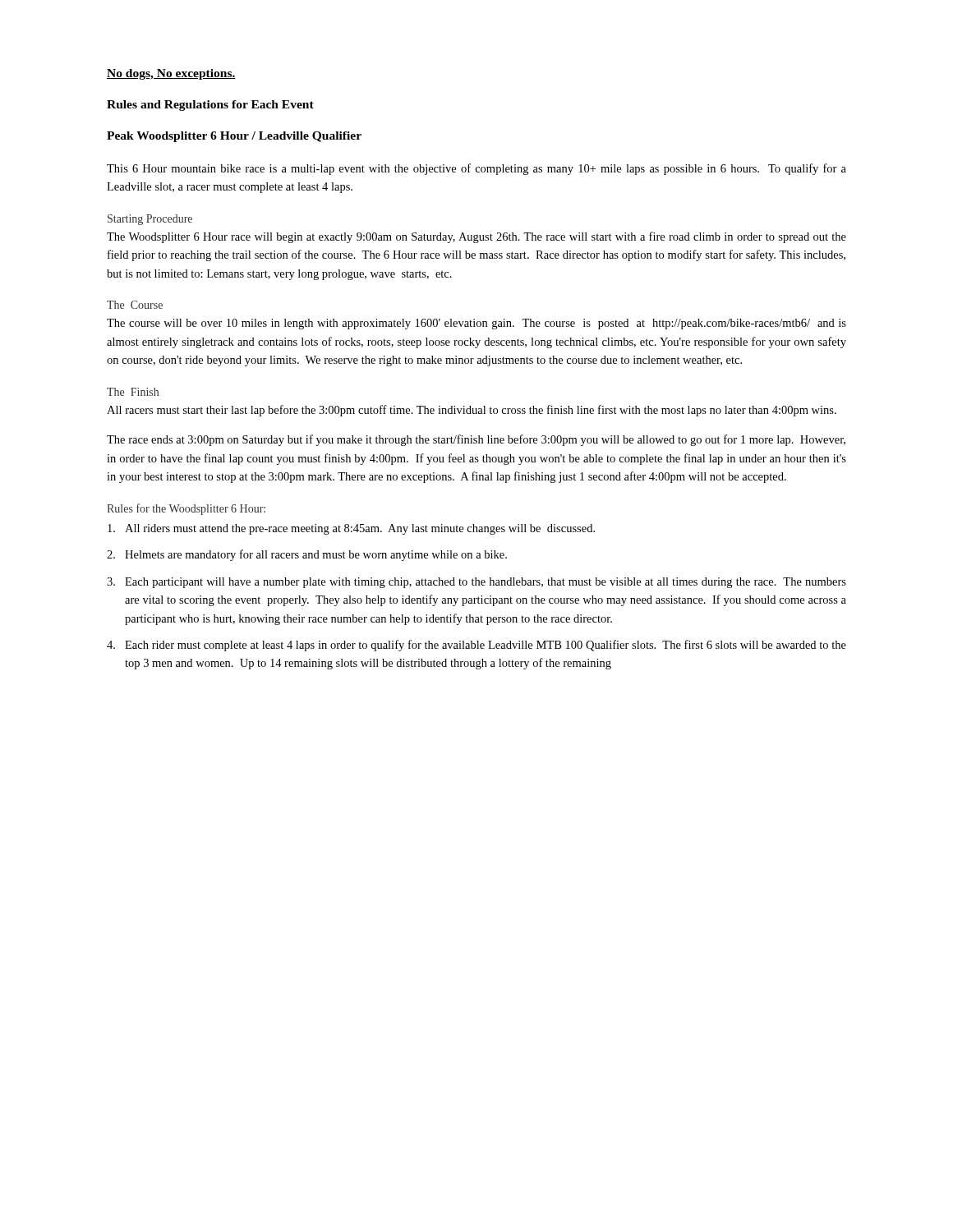Click on the element starting "The Woodsplitter 6 Hour race will begin"
The height and width of the screenshot is (1232, 953).
(x=476, y=255)
